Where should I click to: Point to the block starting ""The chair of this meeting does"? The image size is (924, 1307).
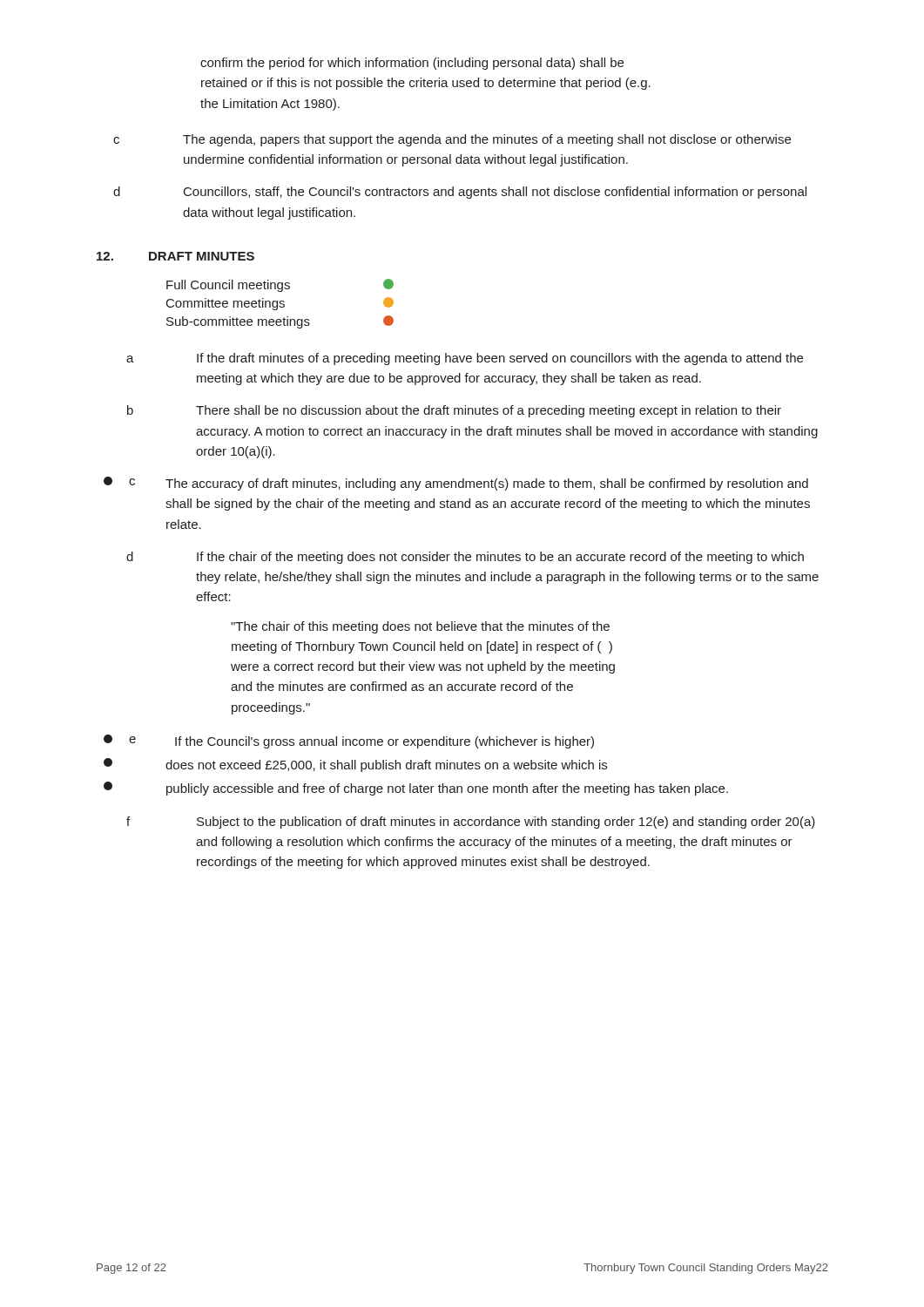point(423,666)
